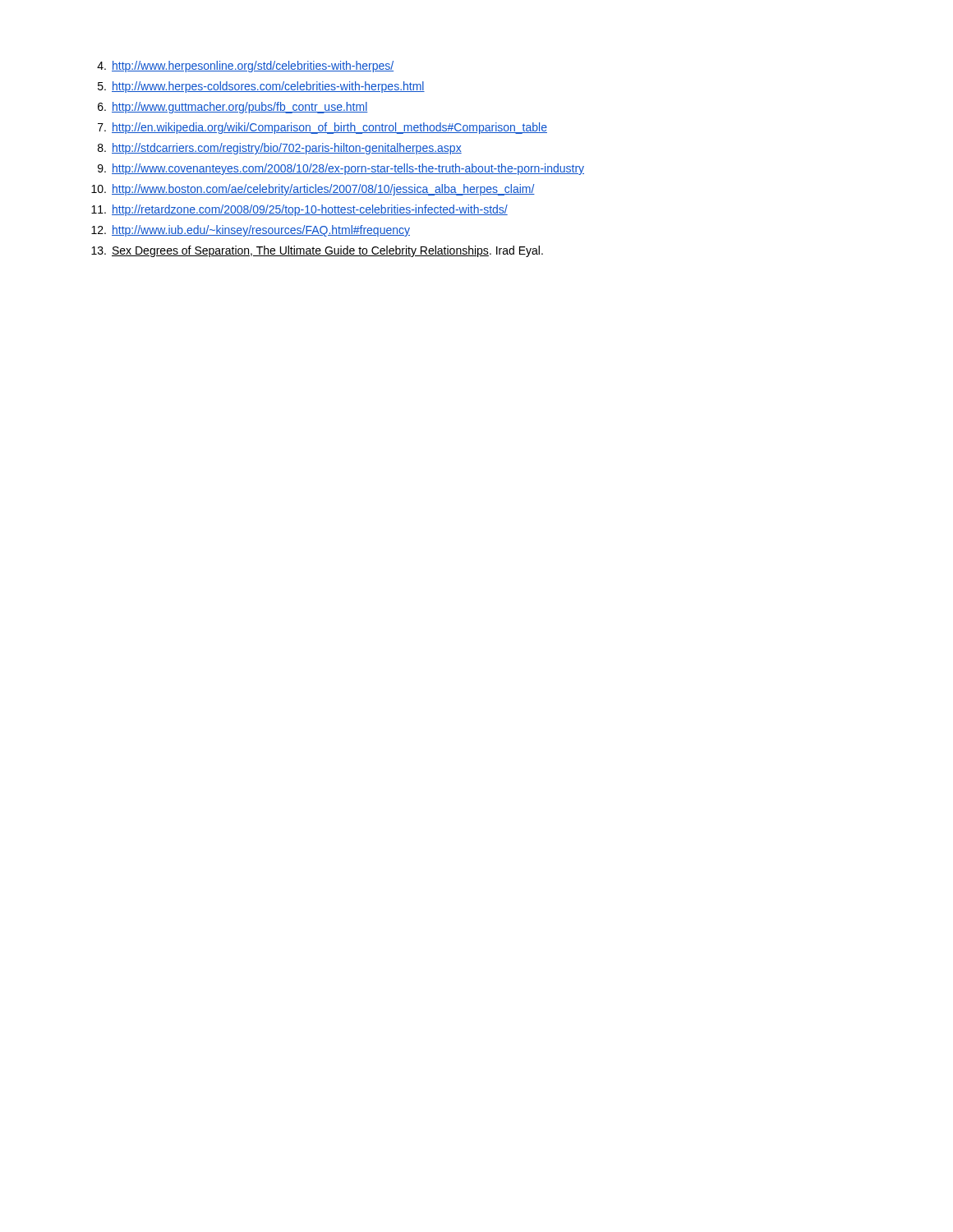Select the element starting "12. http://www.iub.edu/~kinsey/resources/FAQ.html#frequency"

pos(246,230)
